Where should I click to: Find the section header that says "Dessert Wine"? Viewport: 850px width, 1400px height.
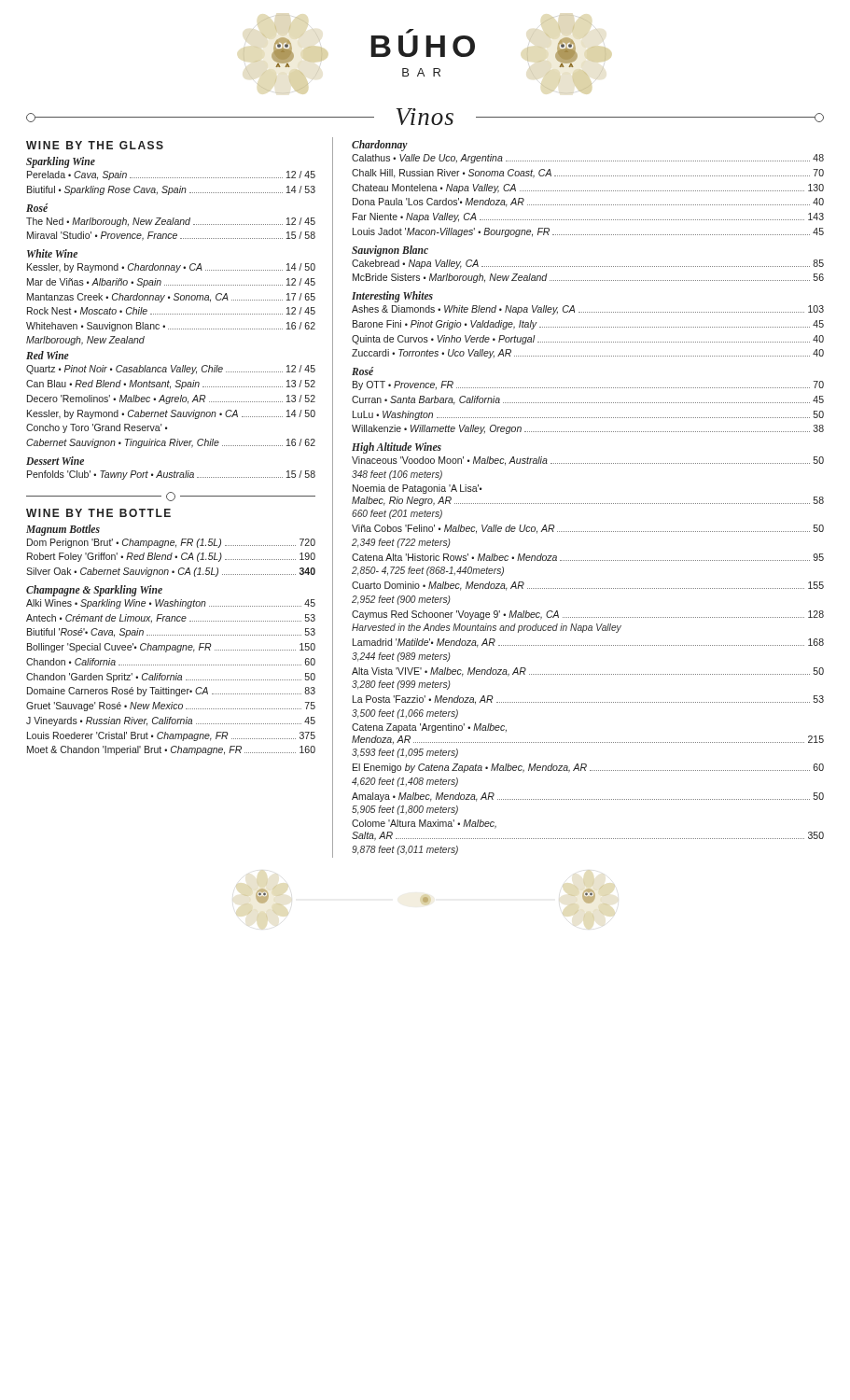(x=55, y=461)
